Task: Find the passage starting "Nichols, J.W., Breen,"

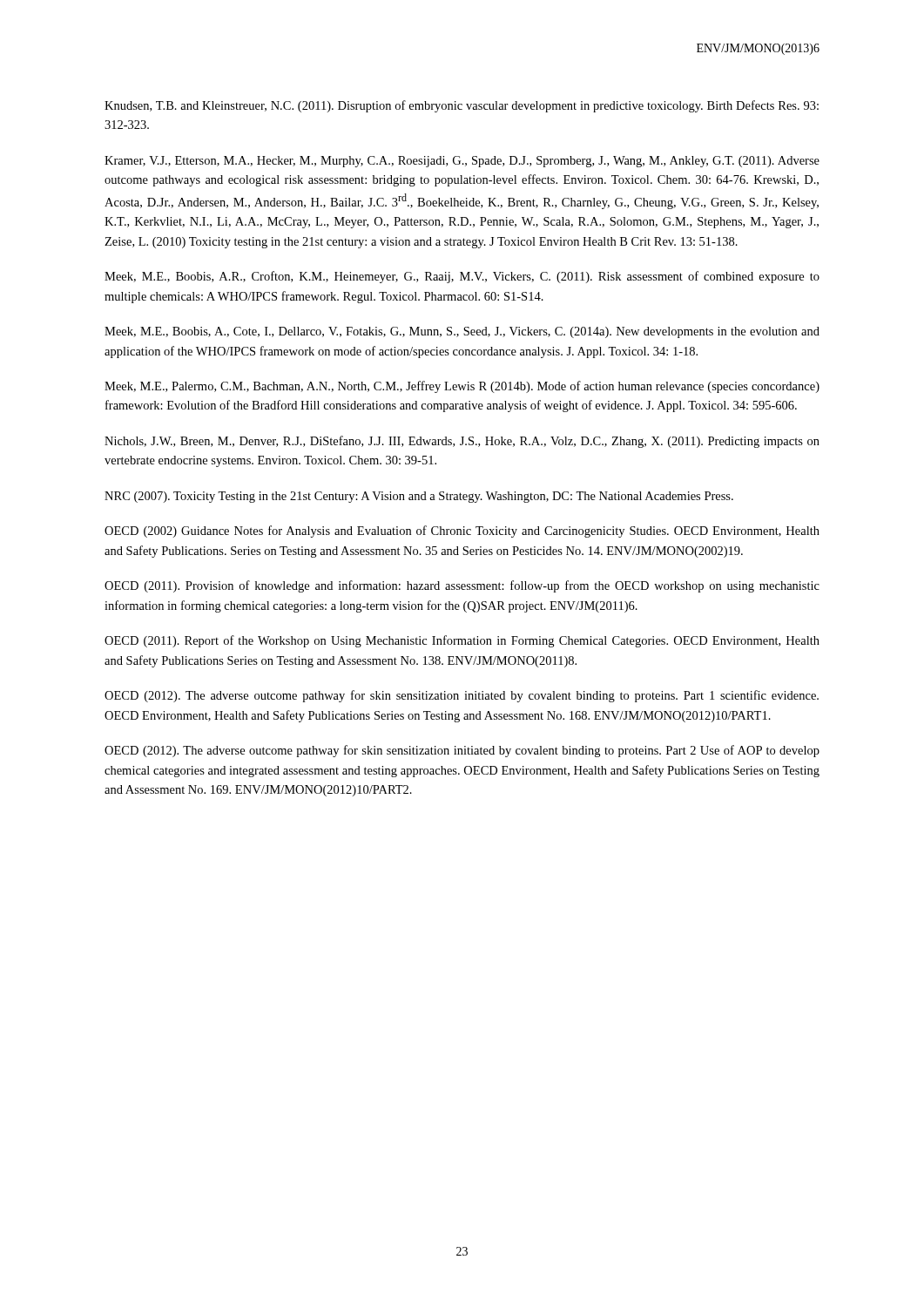Action: click(x=462, y=451)
